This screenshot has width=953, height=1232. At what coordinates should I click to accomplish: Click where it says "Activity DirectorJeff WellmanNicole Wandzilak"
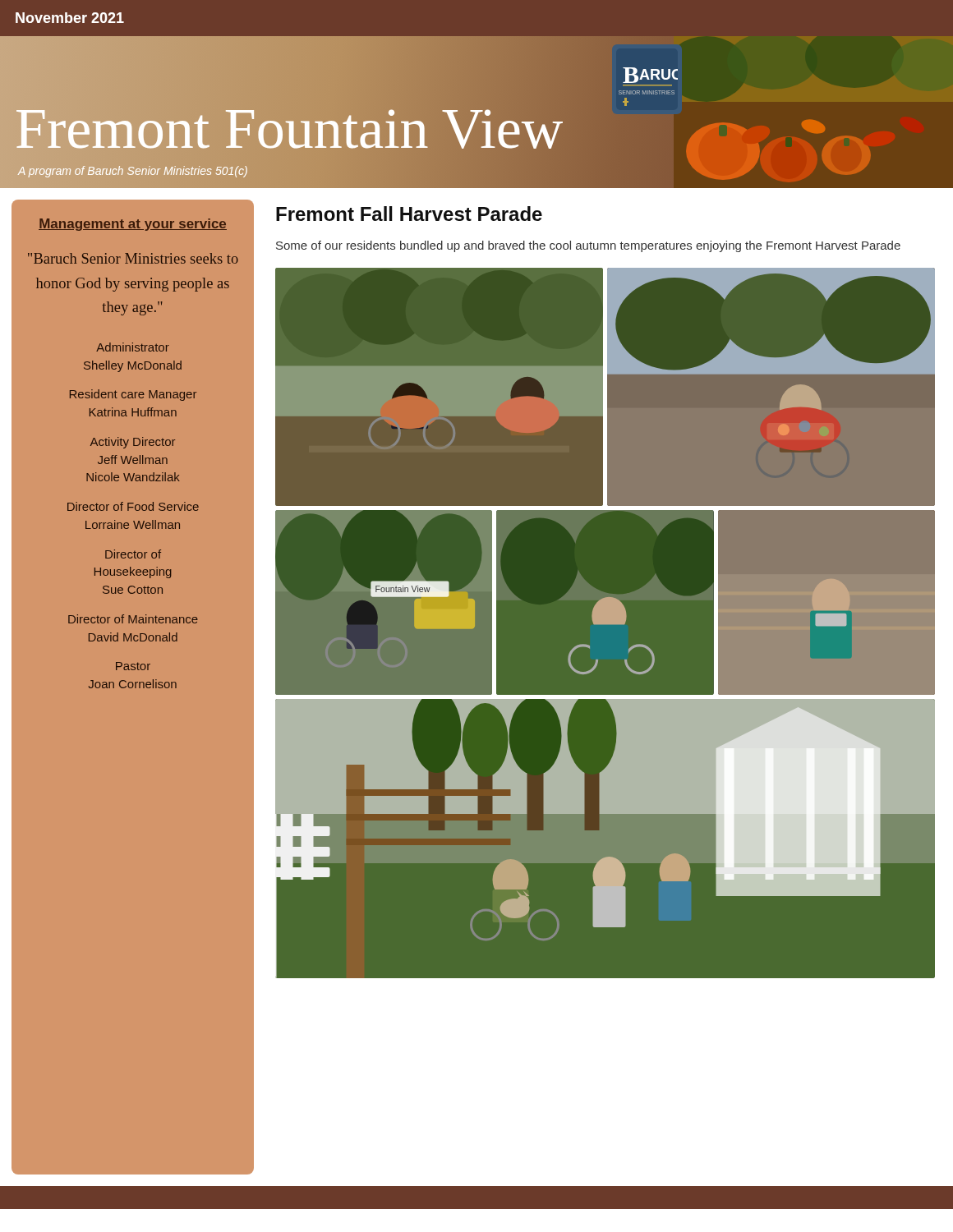(133, 459)
